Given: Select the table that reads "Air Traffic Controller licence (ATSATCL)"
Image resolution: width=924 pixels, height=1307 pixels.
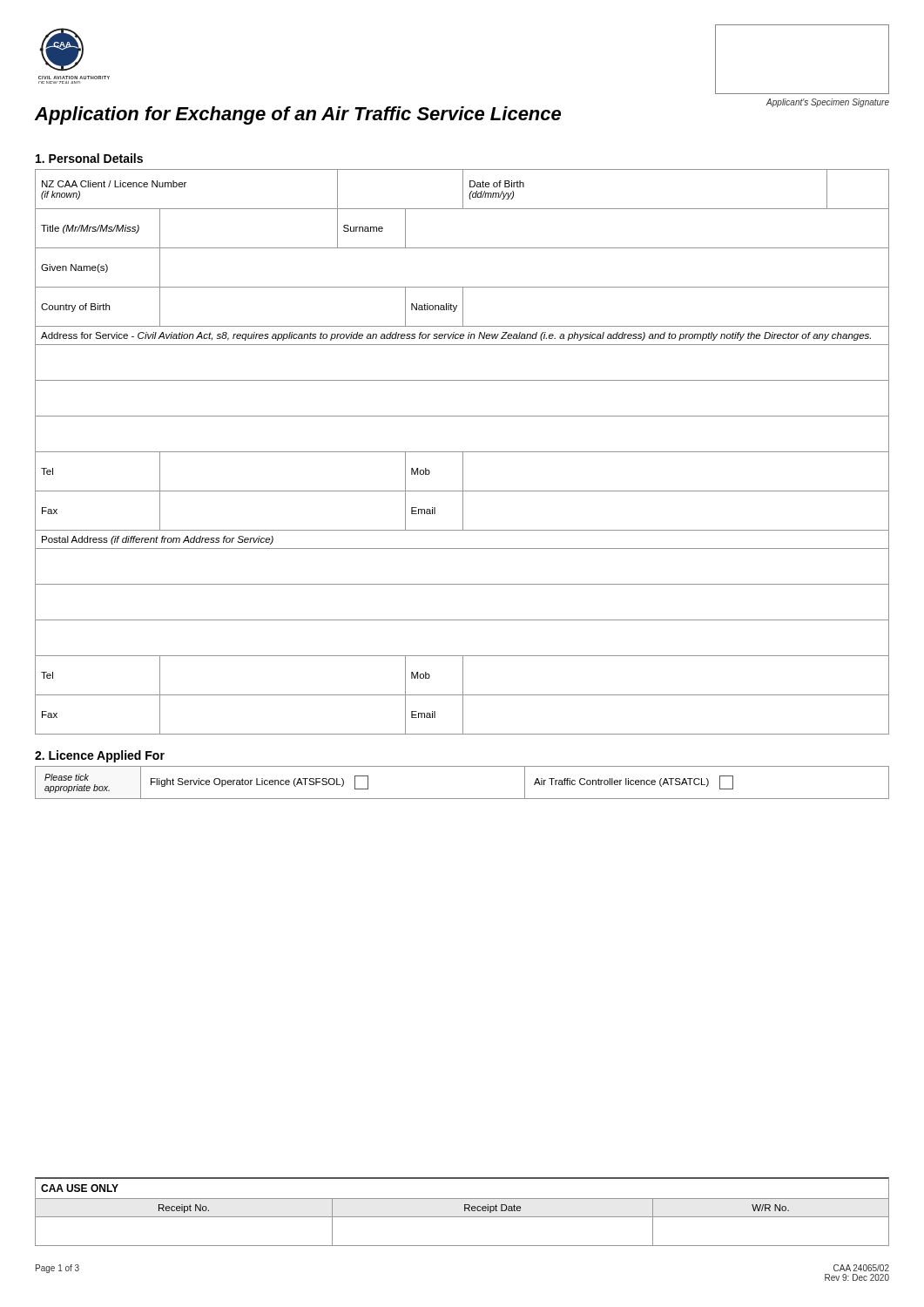Looking at the screenshot, I should pos(462,782).
